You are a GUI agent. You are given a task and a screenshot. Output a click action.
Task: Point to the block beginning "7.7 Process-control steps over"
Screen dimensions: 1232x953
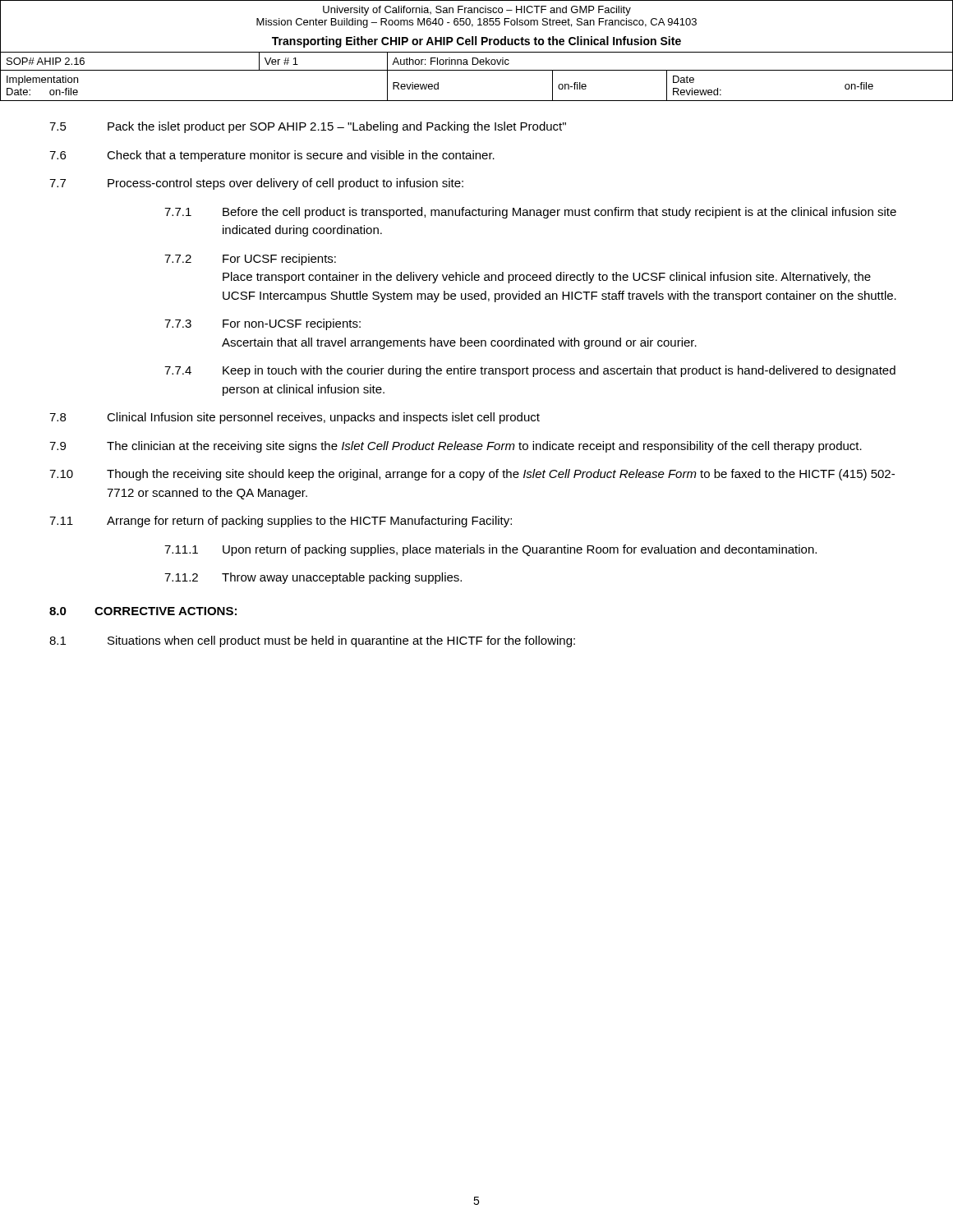tap(256, 184)
